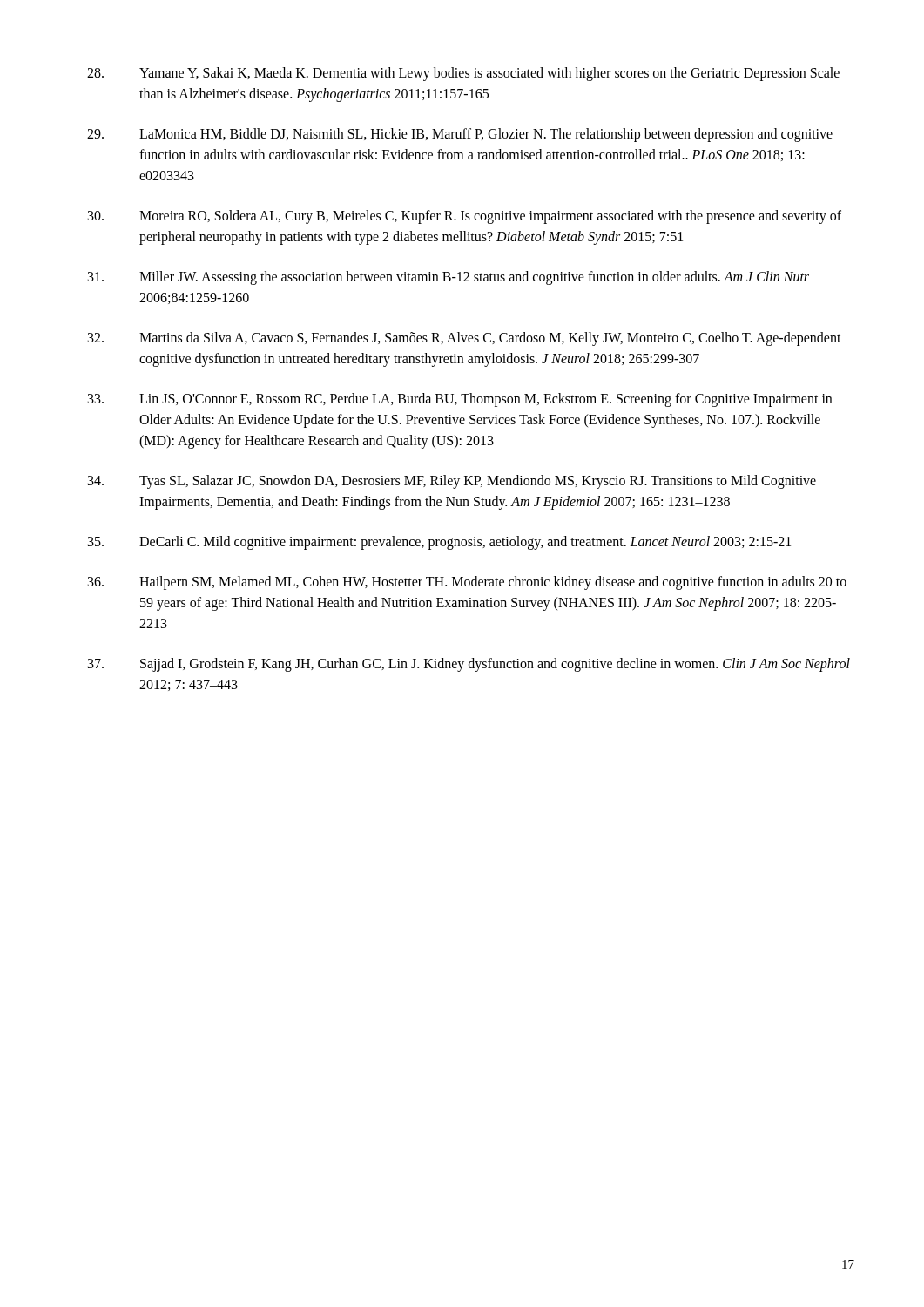The width and height of the screenshot is (924, 1307).
Task: Locate the list item that reads "28. Yamane Y, Sakai K, Maeda K."
Action: point(471,84)
